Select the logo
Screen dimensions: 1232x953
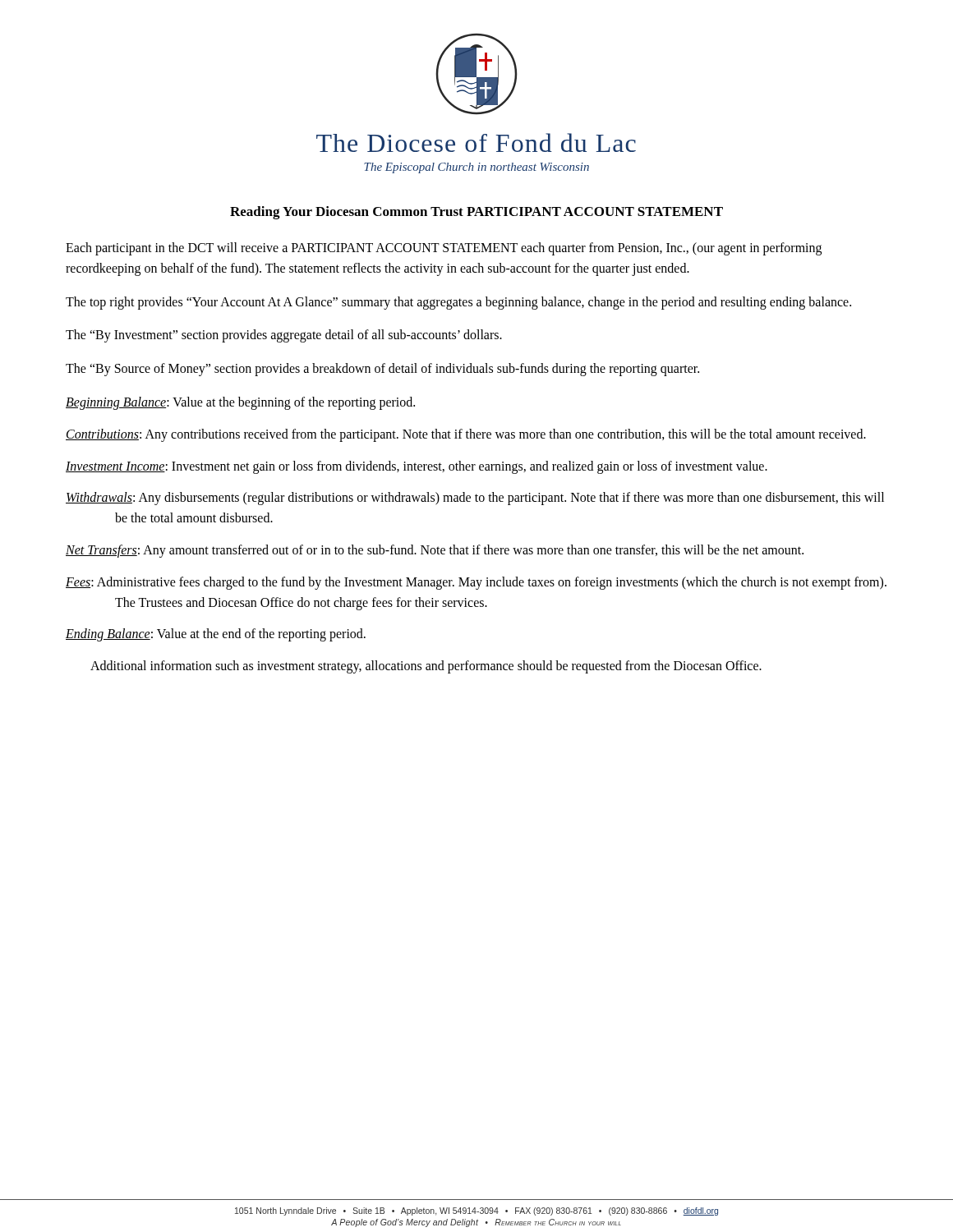point(476,61)
